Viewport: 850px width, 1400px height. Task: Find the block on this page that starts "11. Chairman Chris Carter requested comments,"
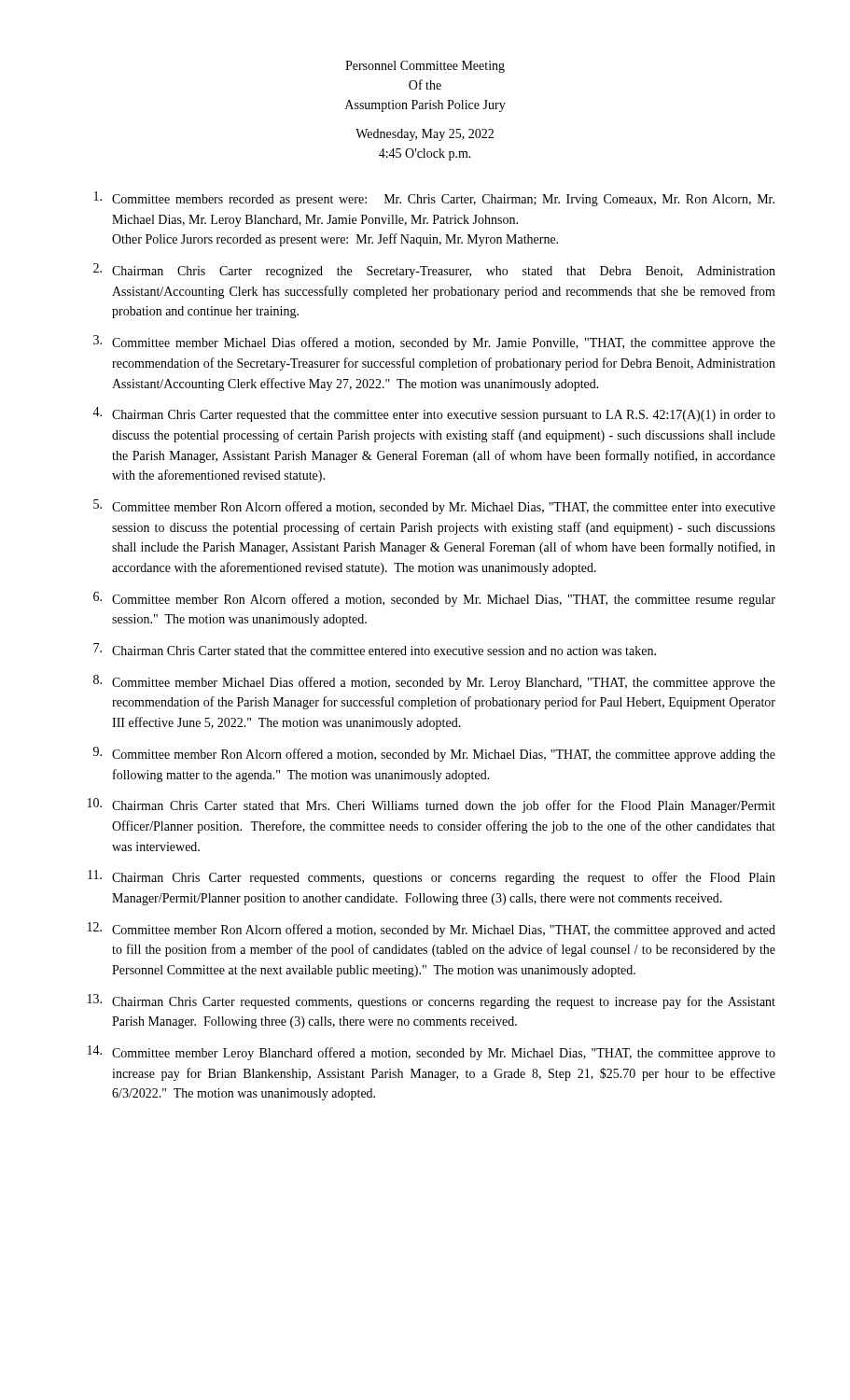425,889
